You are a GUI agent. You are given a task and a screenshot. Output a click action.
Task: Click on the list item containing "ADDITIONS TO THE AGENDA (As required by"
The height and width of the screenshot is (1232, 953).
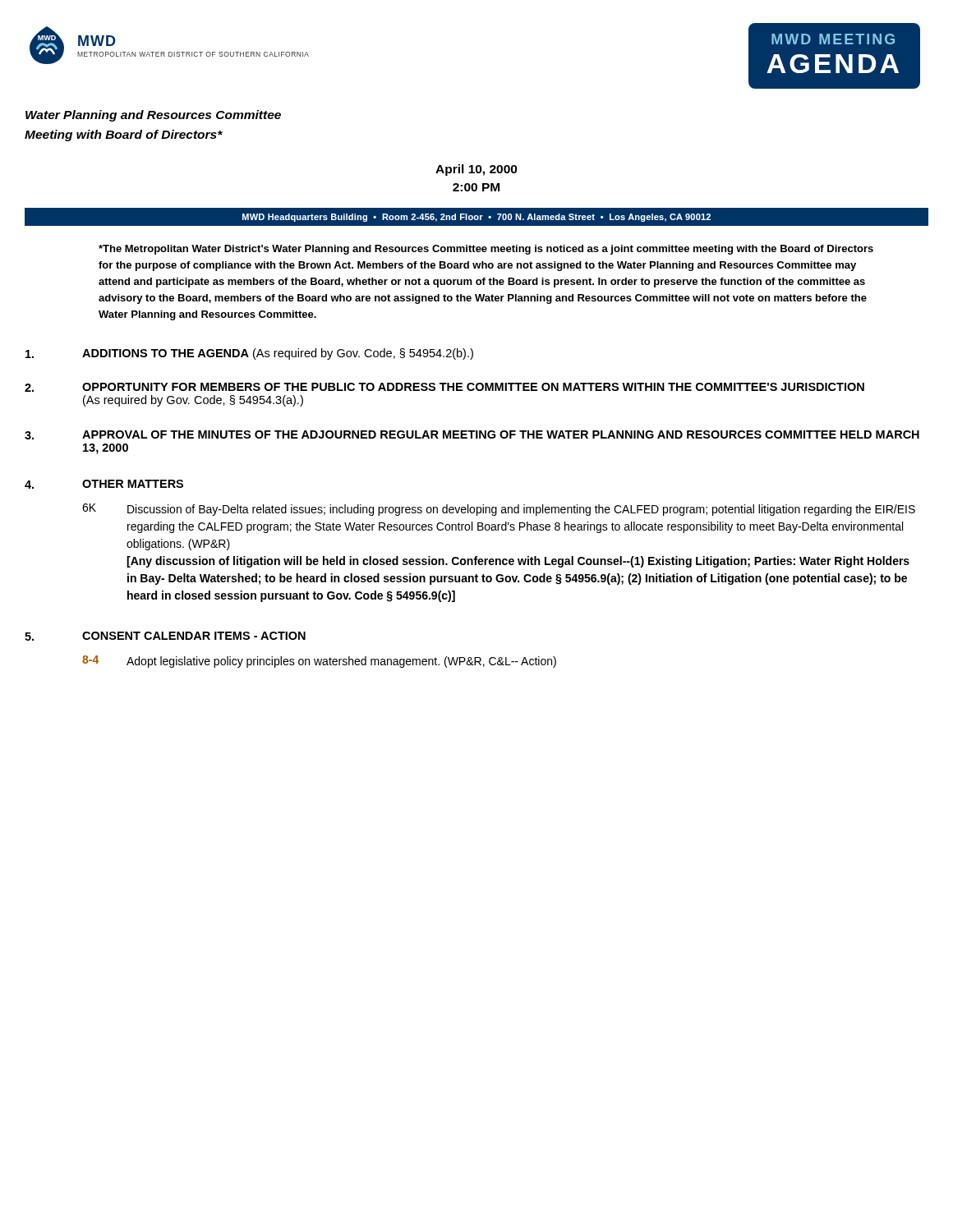472,353
